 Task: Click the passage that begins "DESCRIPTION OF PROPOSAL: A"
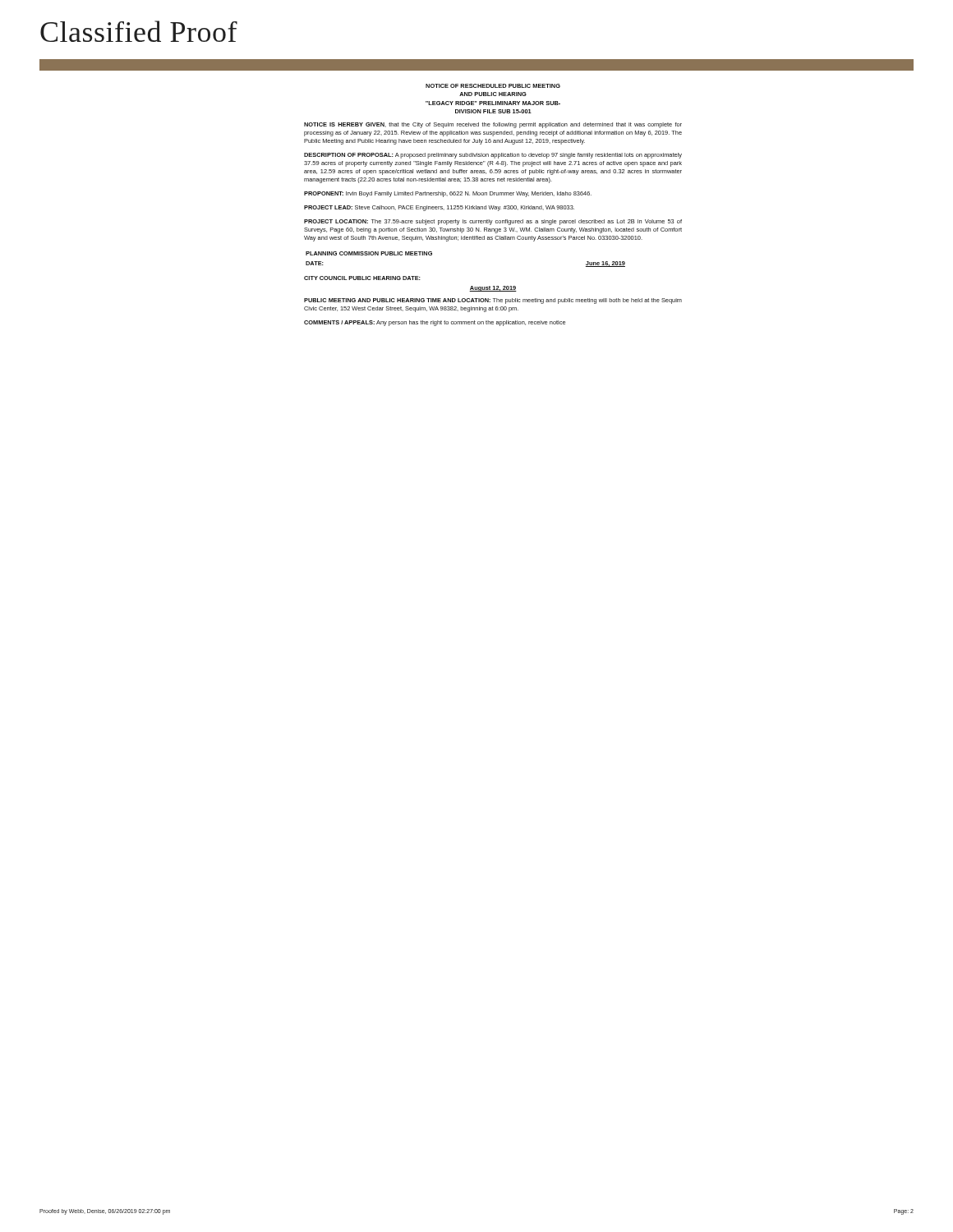pyautogui.click(x=493, y=167)
